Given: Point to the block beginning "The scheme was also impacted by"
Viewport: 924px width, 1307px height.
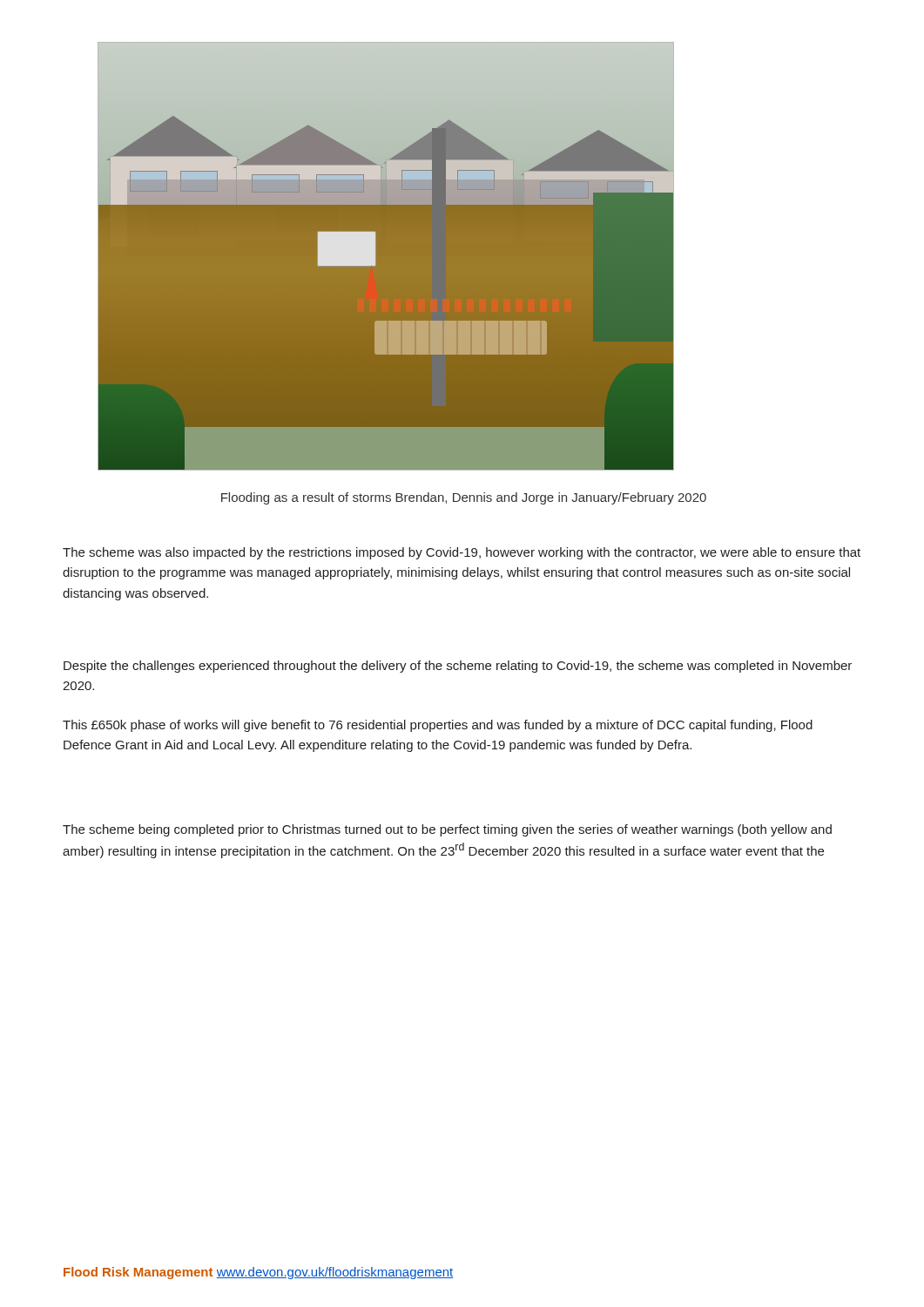Looking at the screenshot, I should [x=462, y=572].
